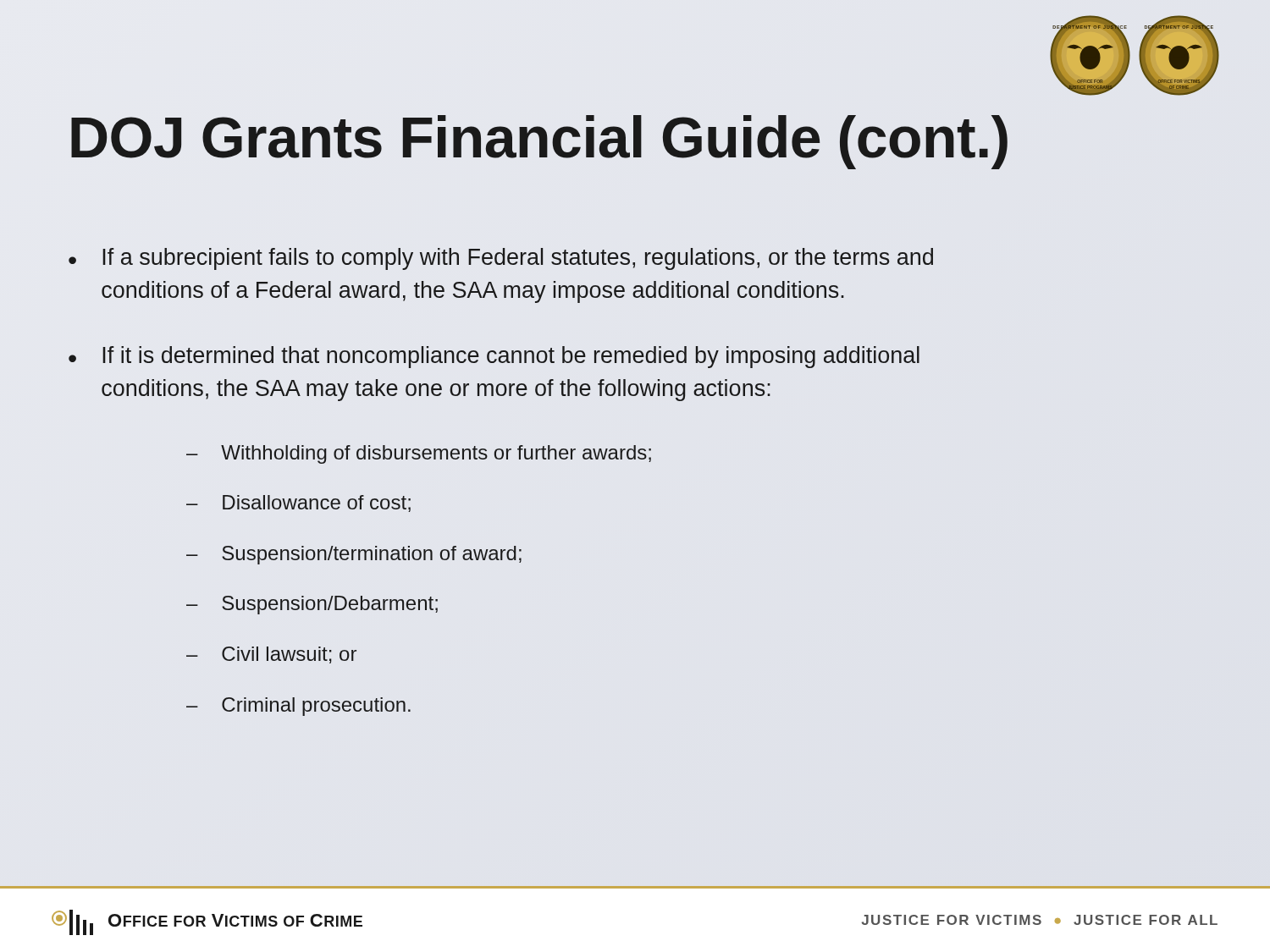Navigate to the passage starting "– Disallowance of cost;"
1270x952 pixels.
299,503
